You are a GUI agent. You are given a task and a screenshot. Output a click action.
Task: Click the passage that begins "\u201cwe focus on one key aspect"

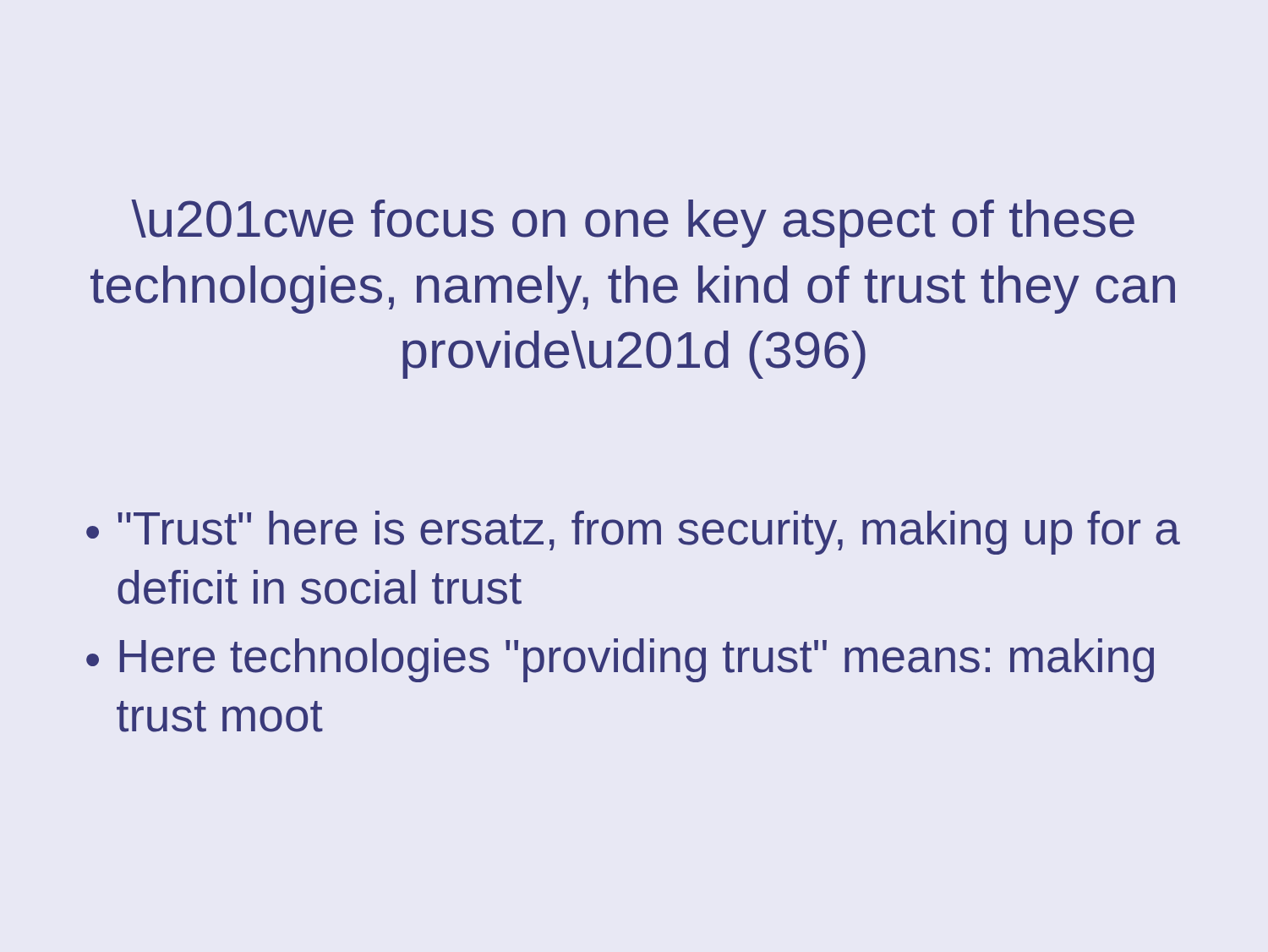tap(634, 284)
